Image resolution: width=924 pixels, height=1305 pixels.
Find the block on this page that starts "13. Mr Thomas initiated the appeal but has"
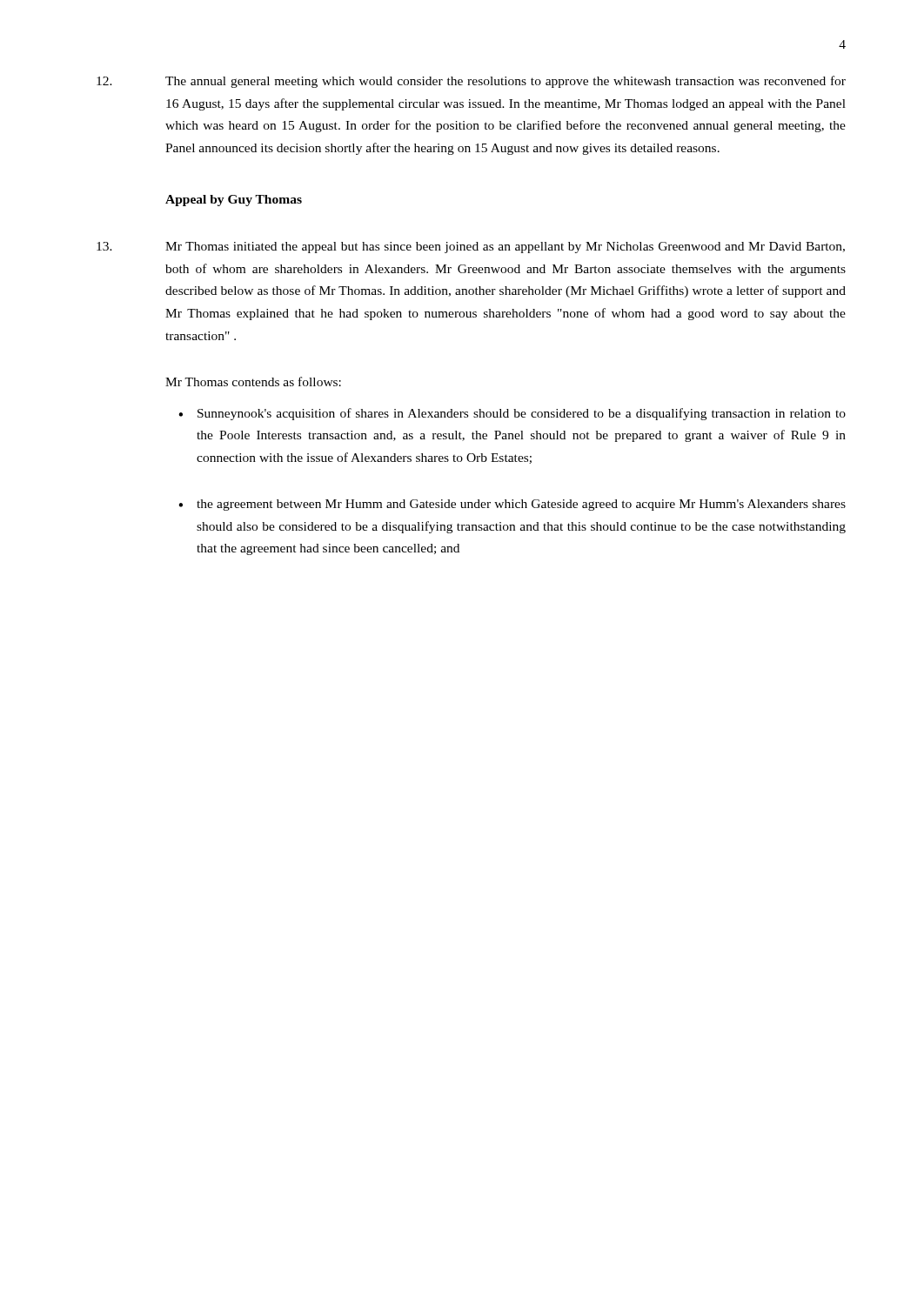[x=471, y=291]
